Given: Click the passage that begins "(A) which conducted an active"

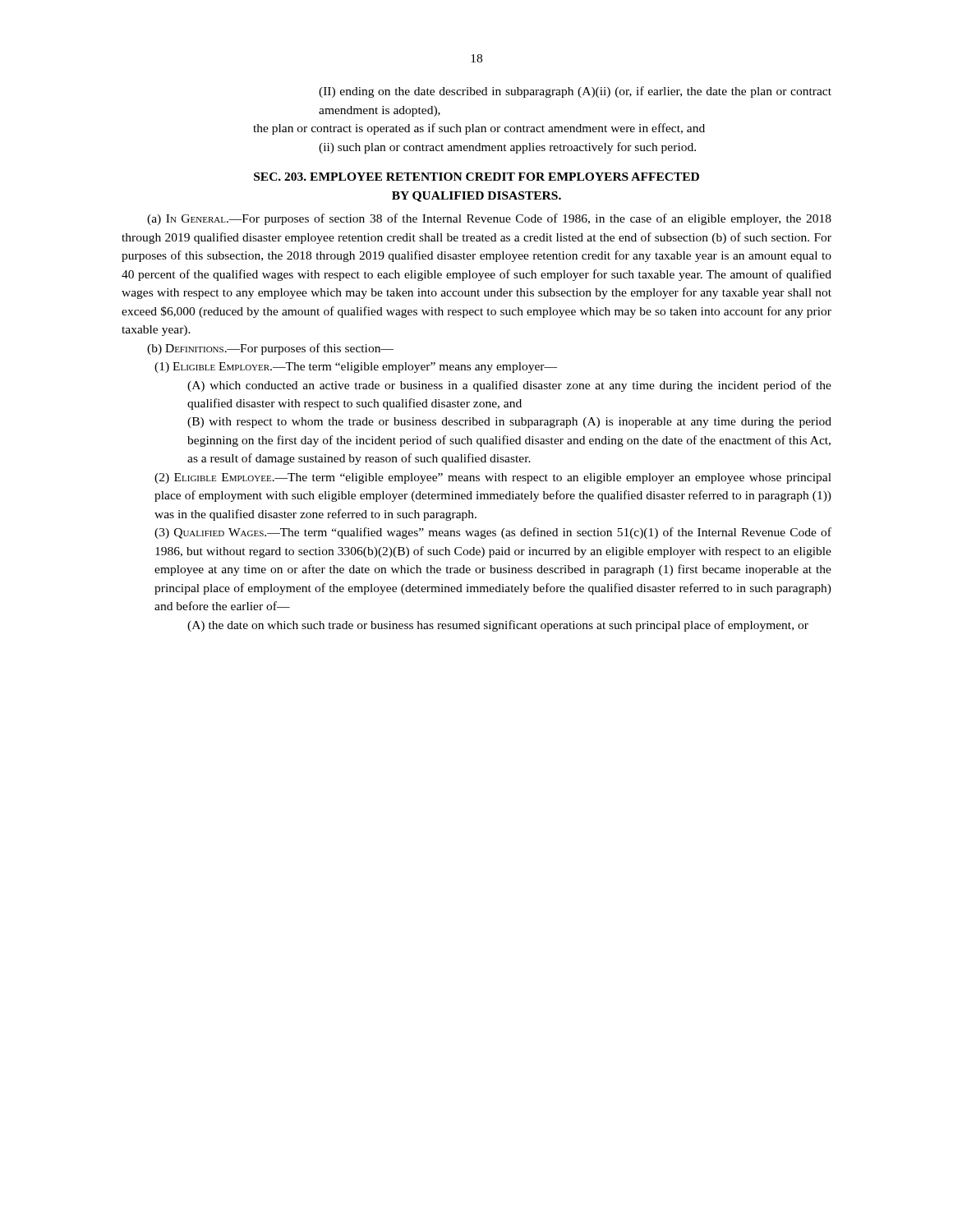Looking at the screenshot, I should (509, 394).
